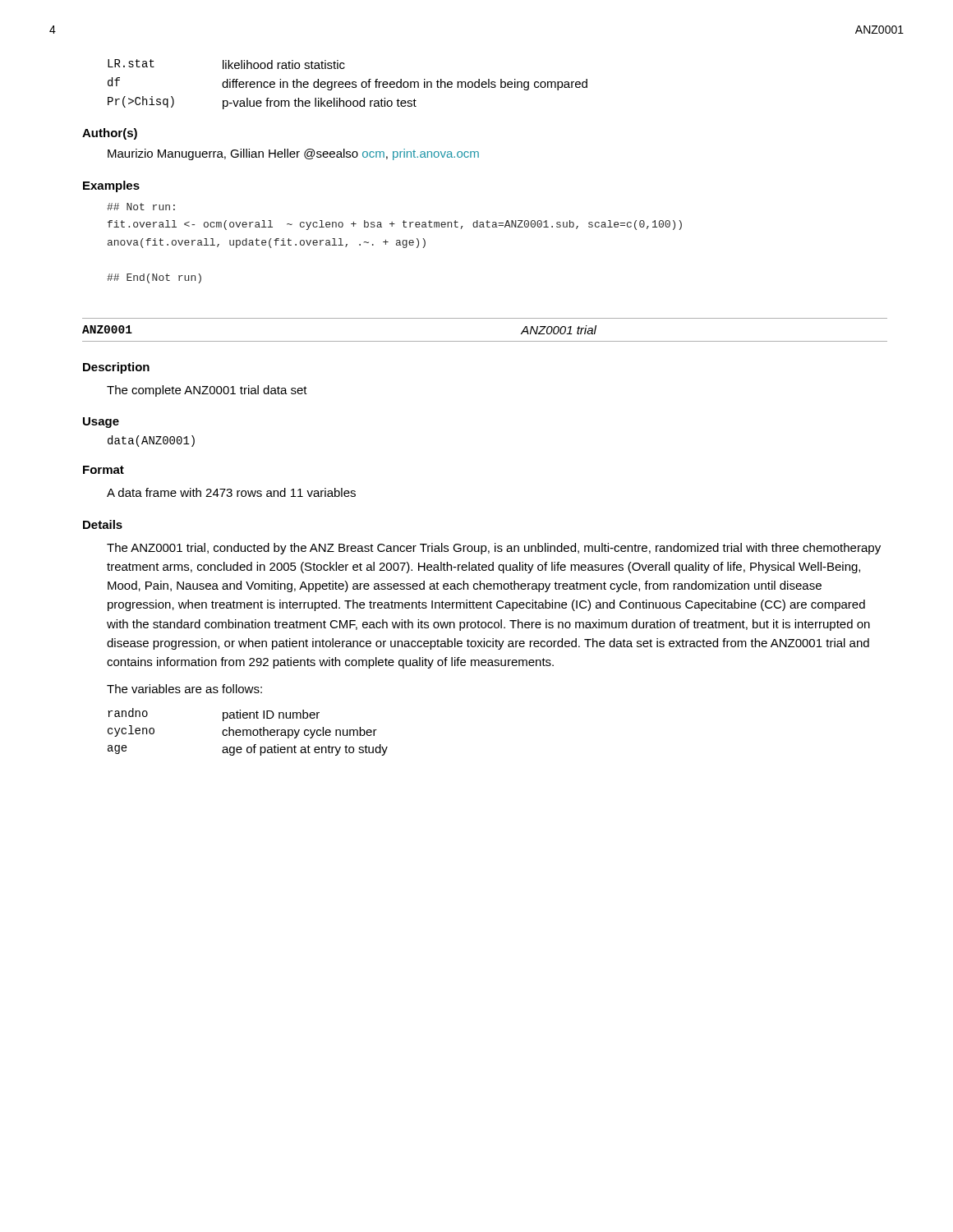This screenshot has height=1232, width=953.
Task: Point to the text block starting "Maurizio Manuguerra, Gillian"
Action: (293, 153)
